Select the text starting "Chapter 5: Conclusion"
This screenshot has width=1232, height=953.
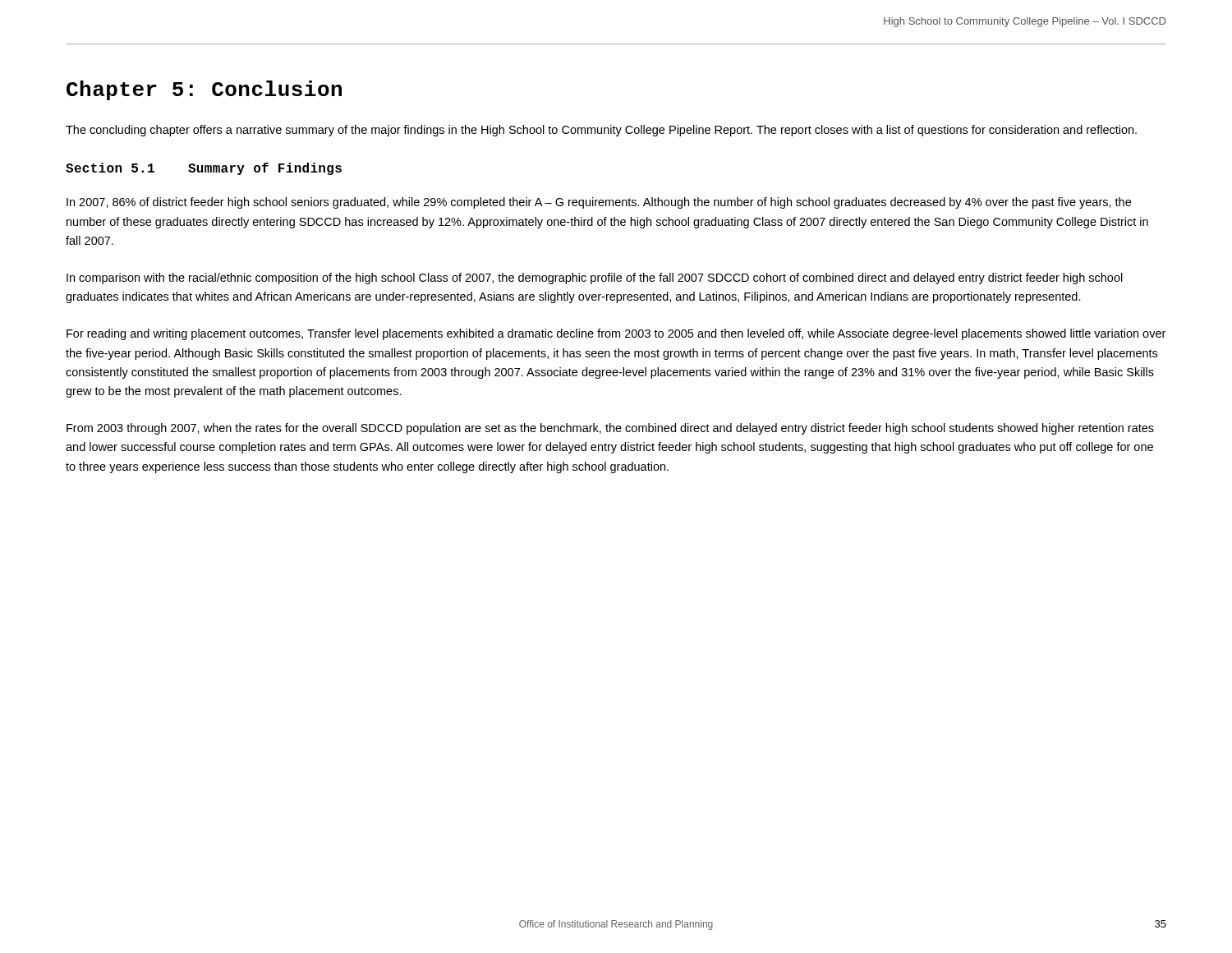(x=205, y=90)
